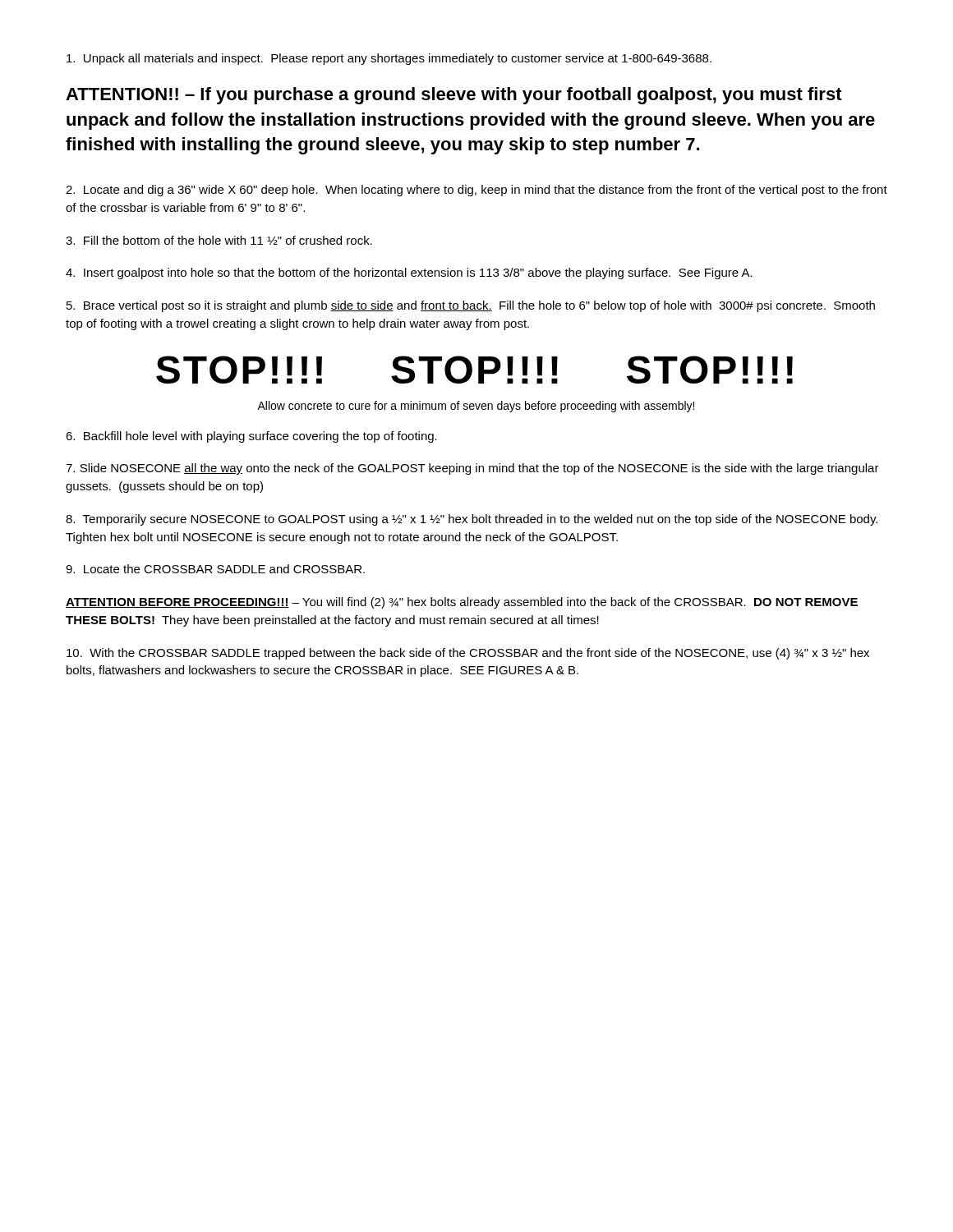Click on the block starting "10. With the"
953x1232 pixels.
tap(468, 661)
